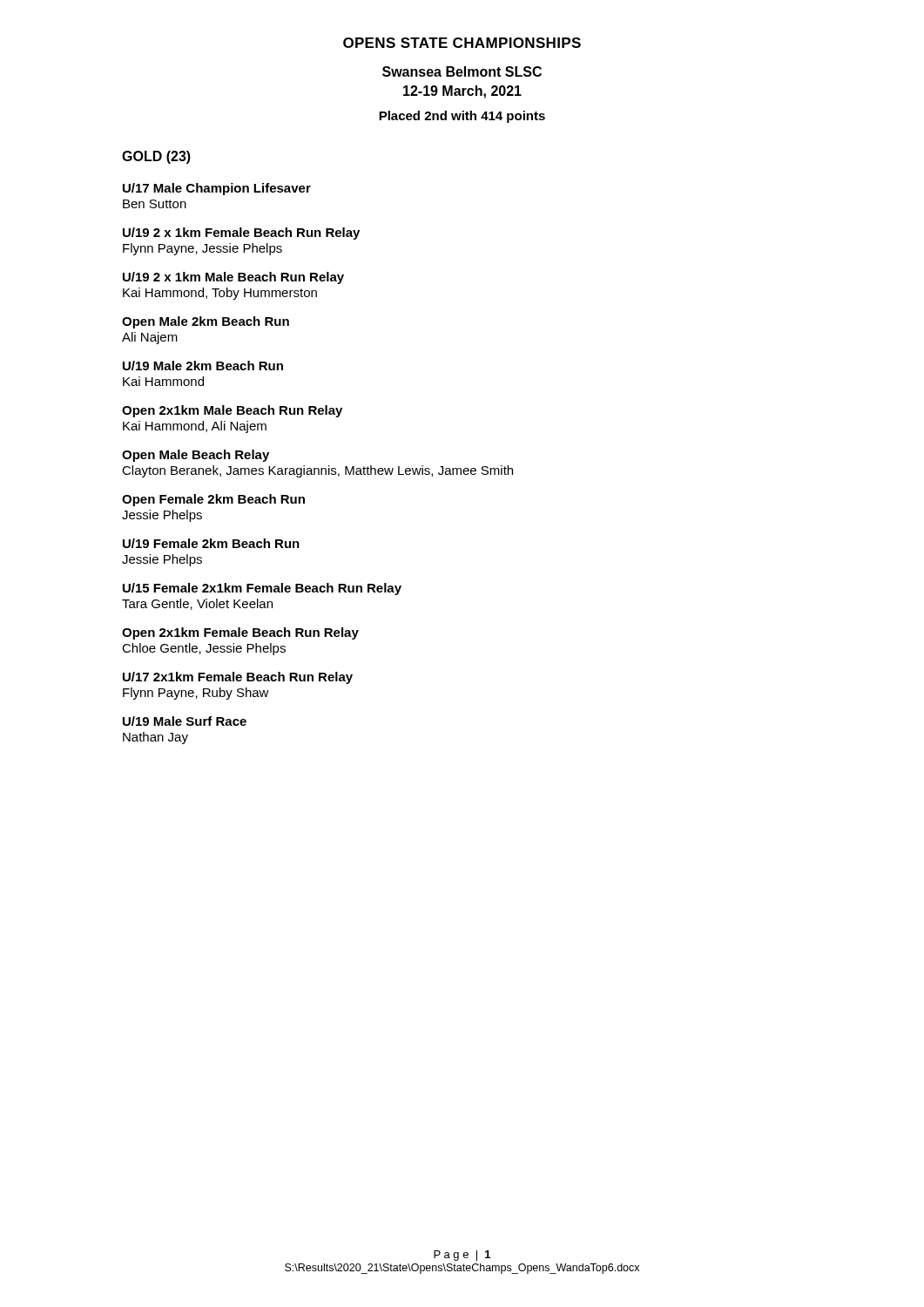Navigate to the block starting "Open Male 2km Beach Run Ali"
The width and height of the screenshot is (924, 1307).
206,322
